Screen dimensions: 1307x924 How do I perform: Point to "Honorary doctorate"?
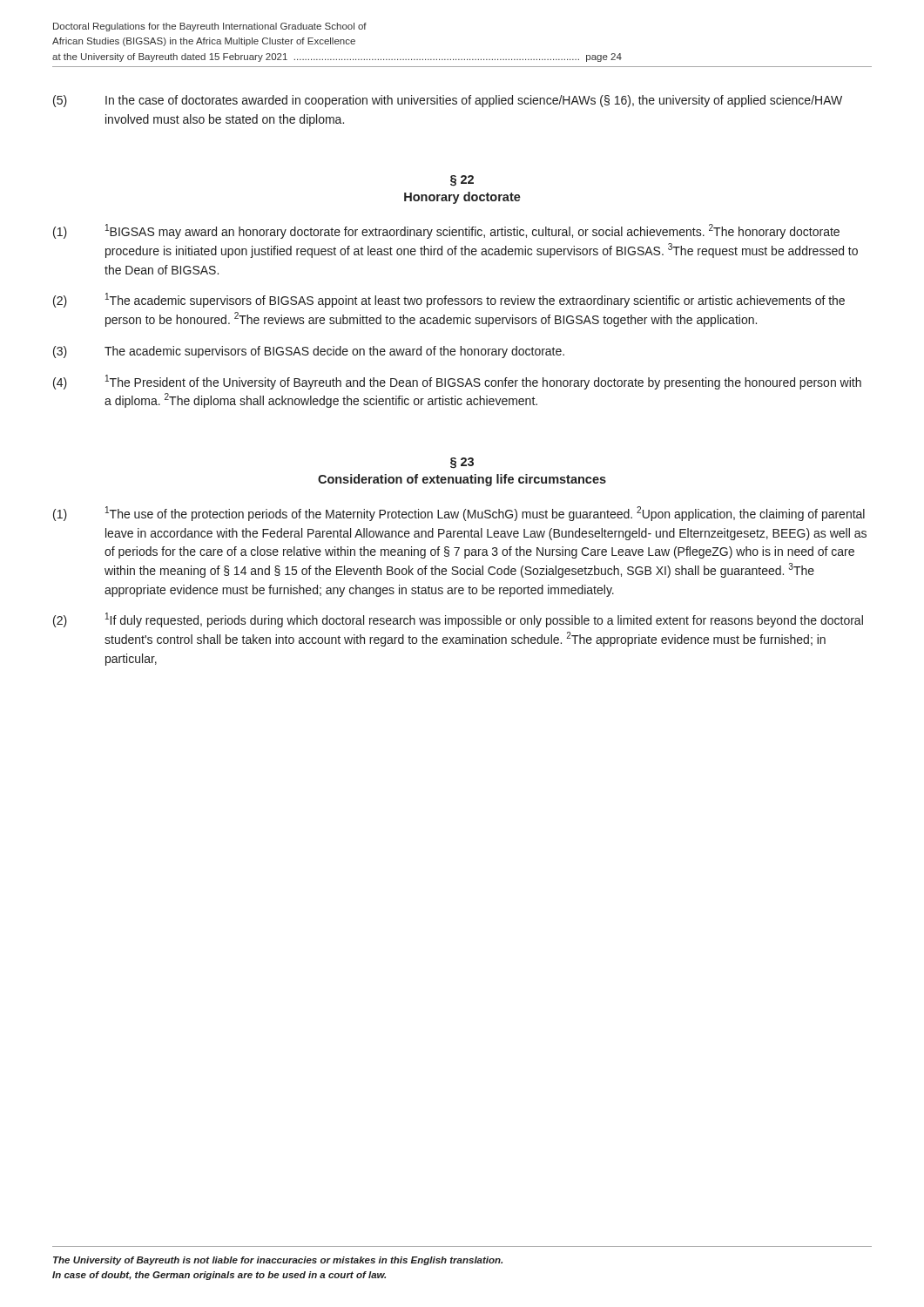[x=462, y=197]
